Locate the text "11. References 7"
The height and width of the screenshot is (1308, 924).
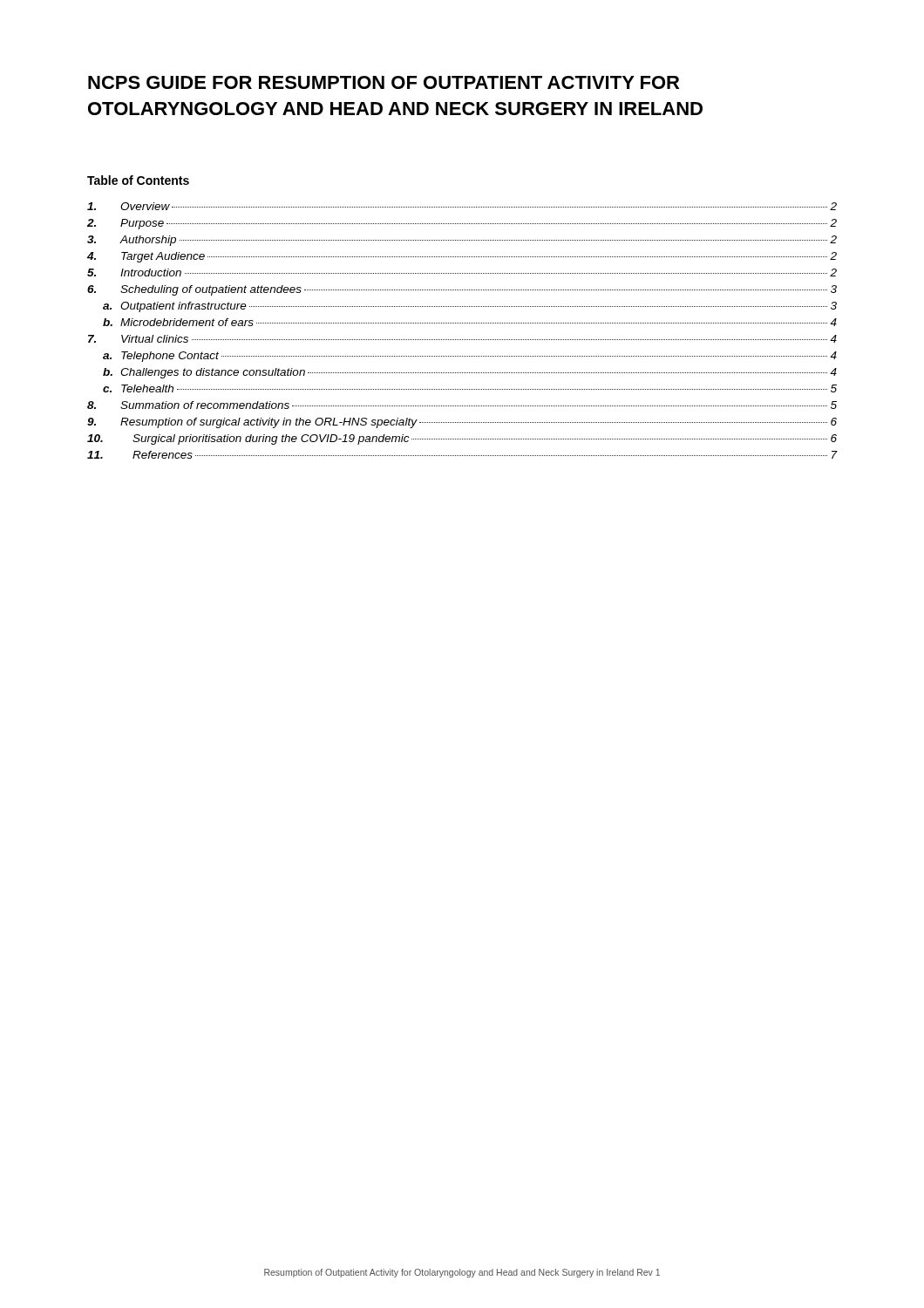(x=462, y=455)
